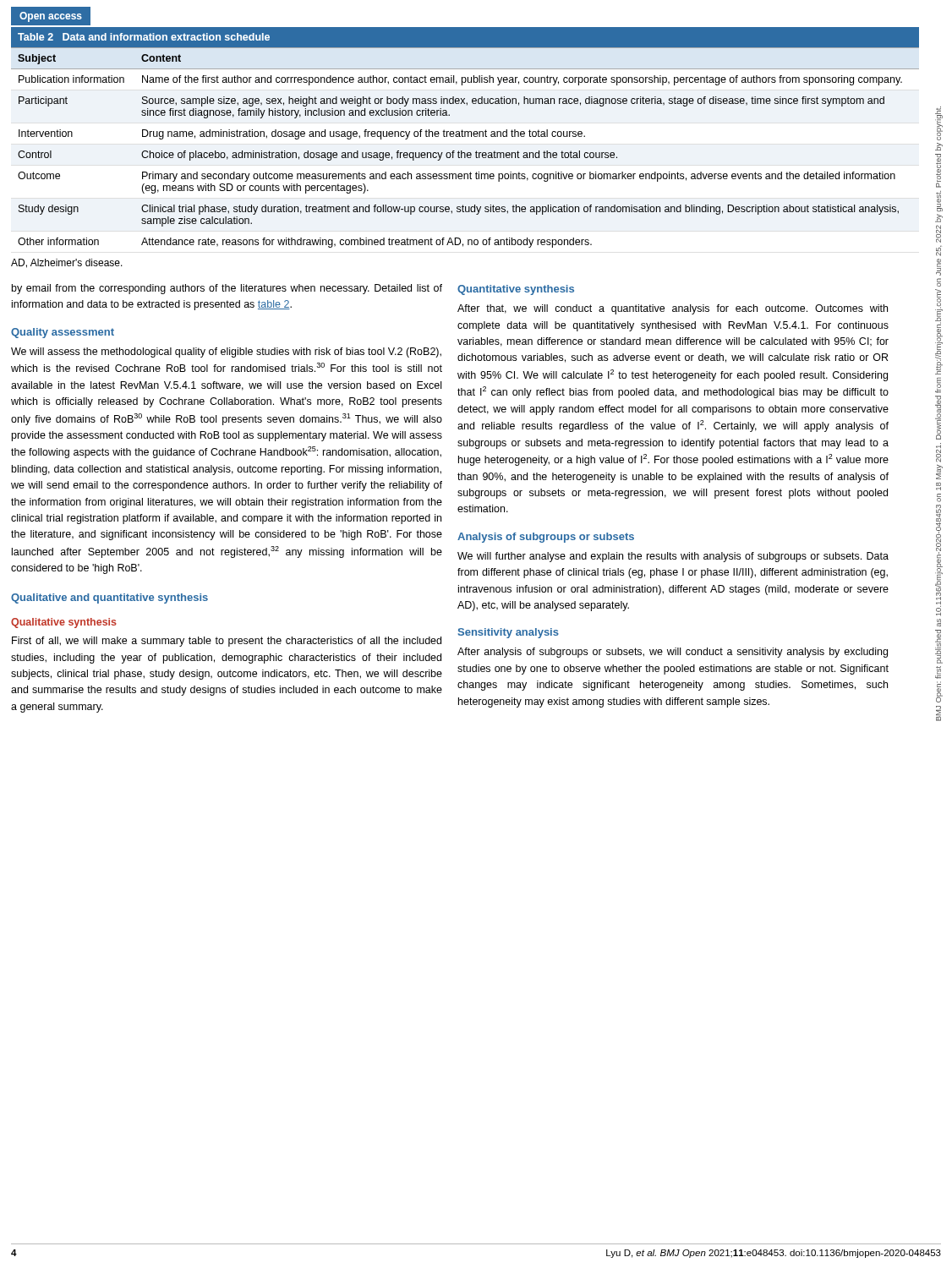This screenshot has width=952, height=1268.
Task: Find "Qualitative and quantitative synthesis" on this page
Action: pos(110,597)
